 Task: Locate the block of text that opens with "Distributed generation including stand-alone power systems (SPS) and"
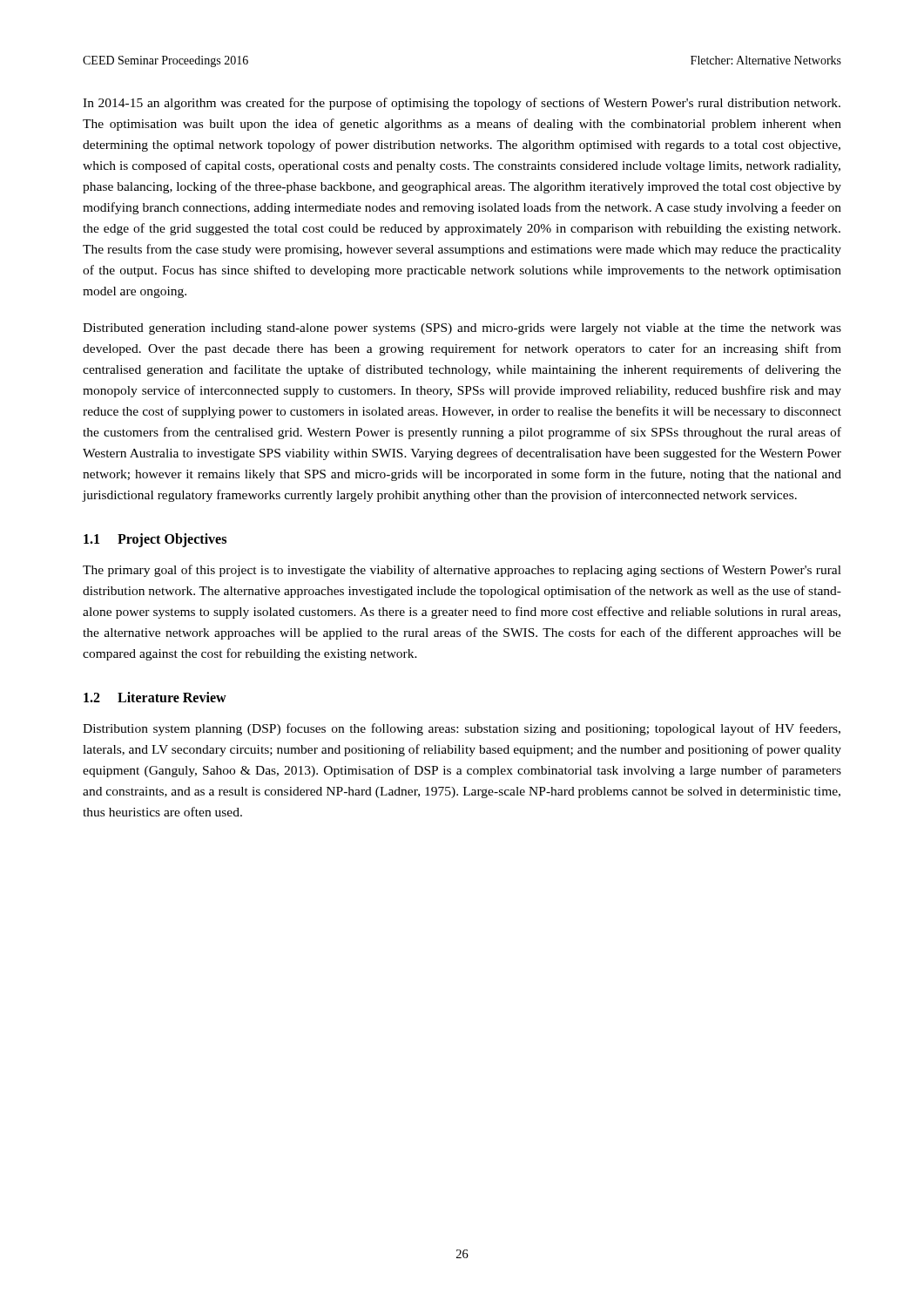coord(462,411)
